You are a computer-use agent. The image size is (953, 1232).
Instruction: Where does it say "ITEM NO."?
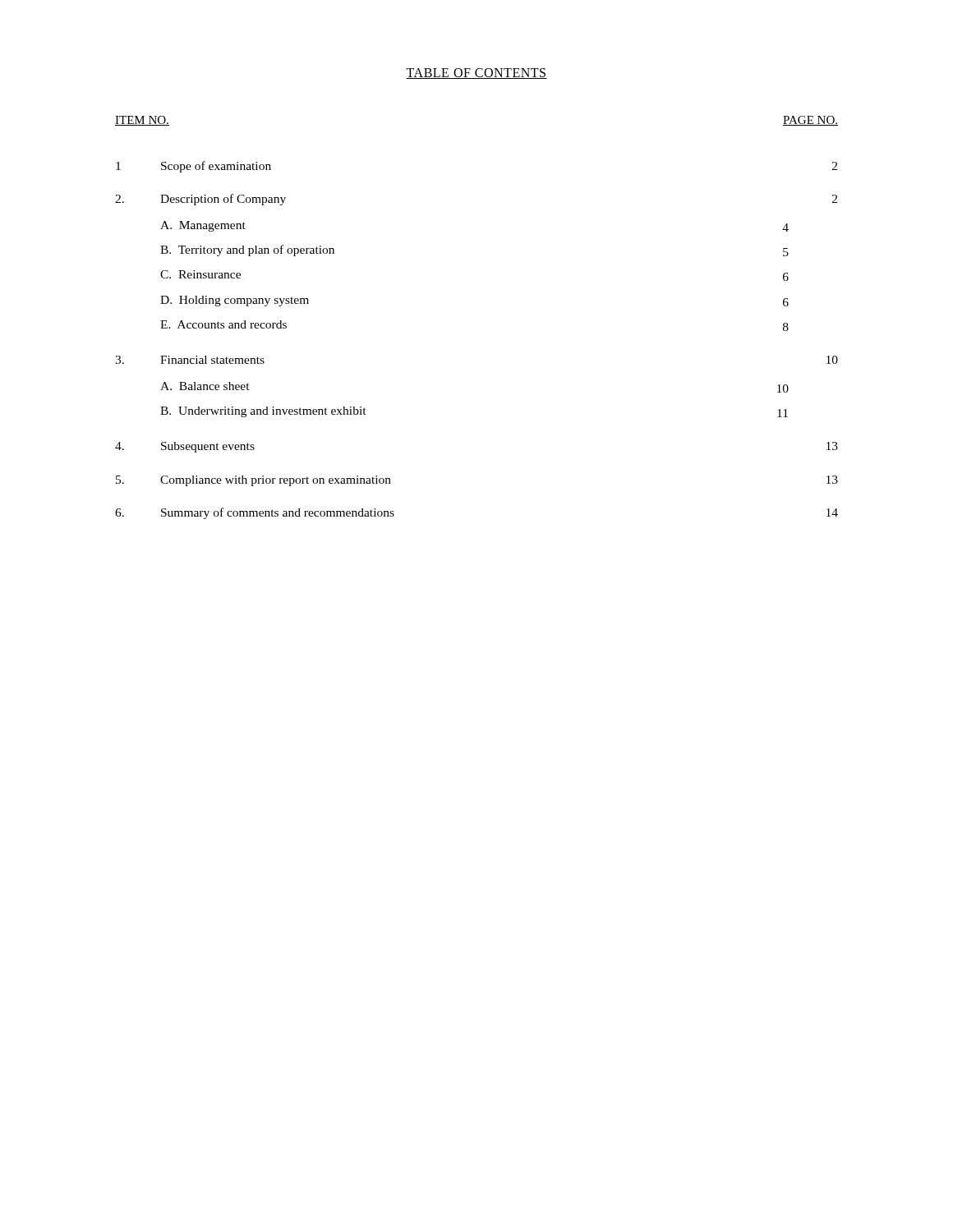[x=142, y=120]
